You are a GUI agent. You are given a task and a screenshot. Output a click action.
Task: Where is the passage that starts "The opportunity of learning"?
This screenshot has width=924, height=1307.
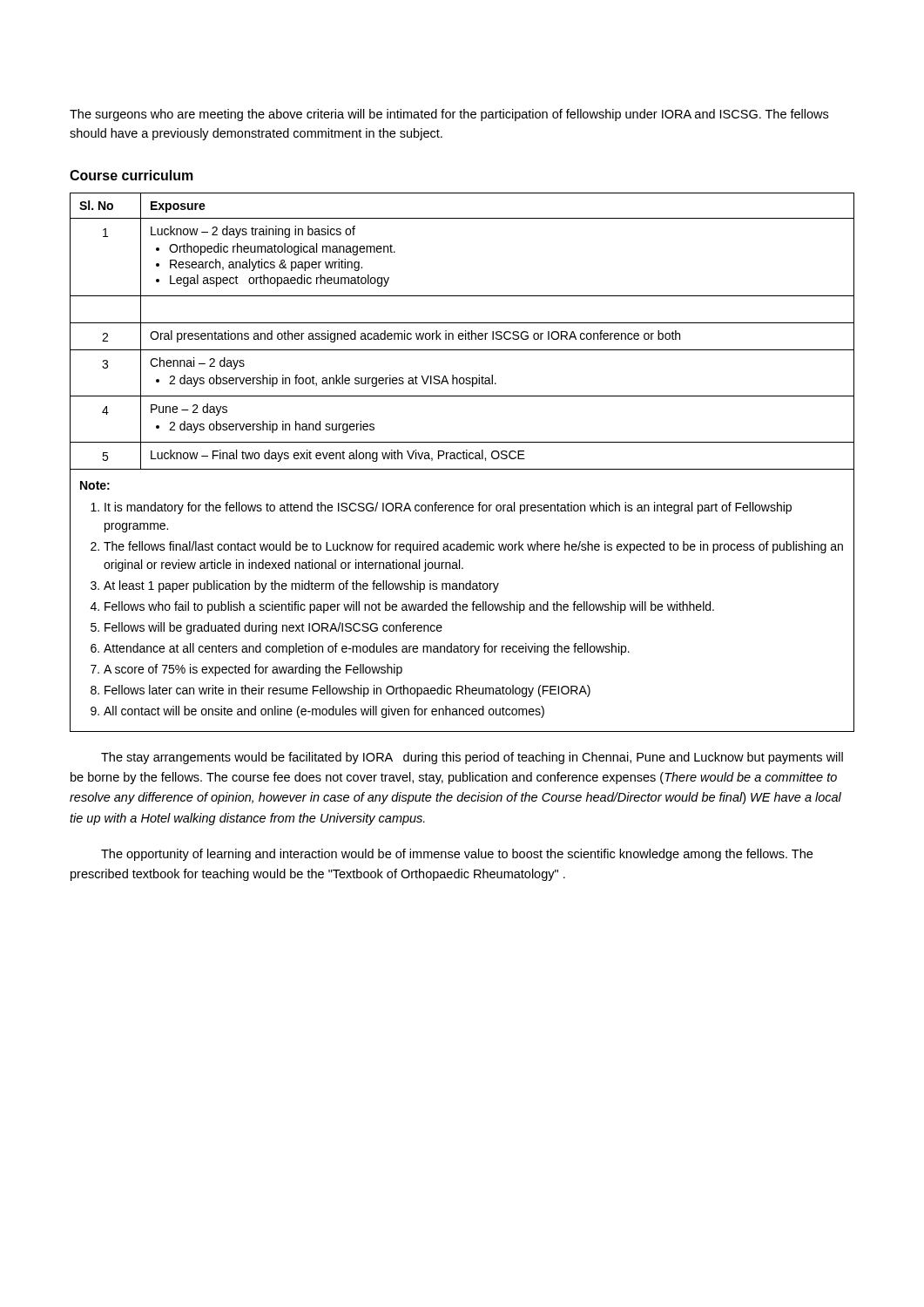pyautogui.click(x=441, y=864)
